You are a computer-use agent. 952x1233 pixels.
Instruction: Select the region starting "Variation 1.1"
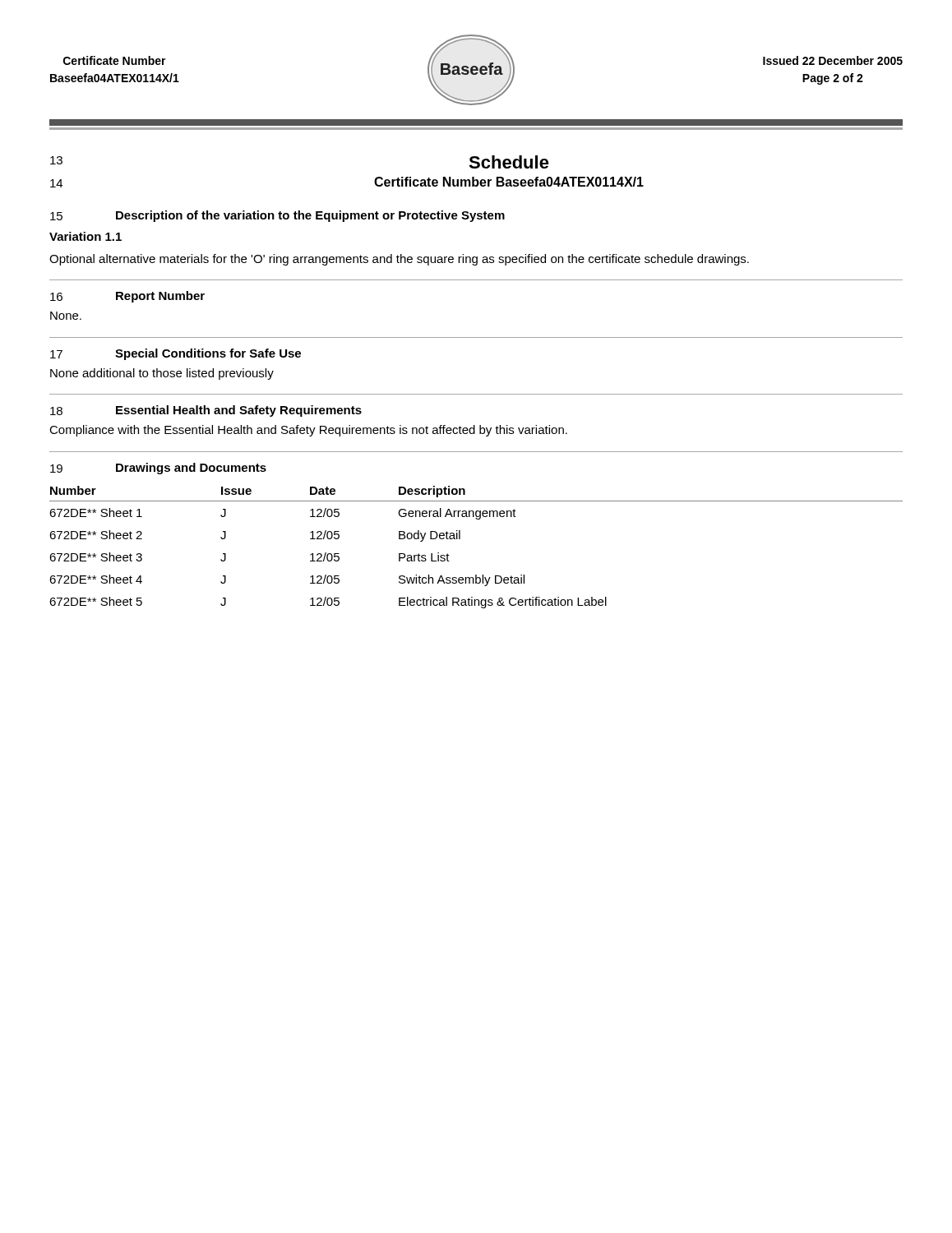pos(86,236)
